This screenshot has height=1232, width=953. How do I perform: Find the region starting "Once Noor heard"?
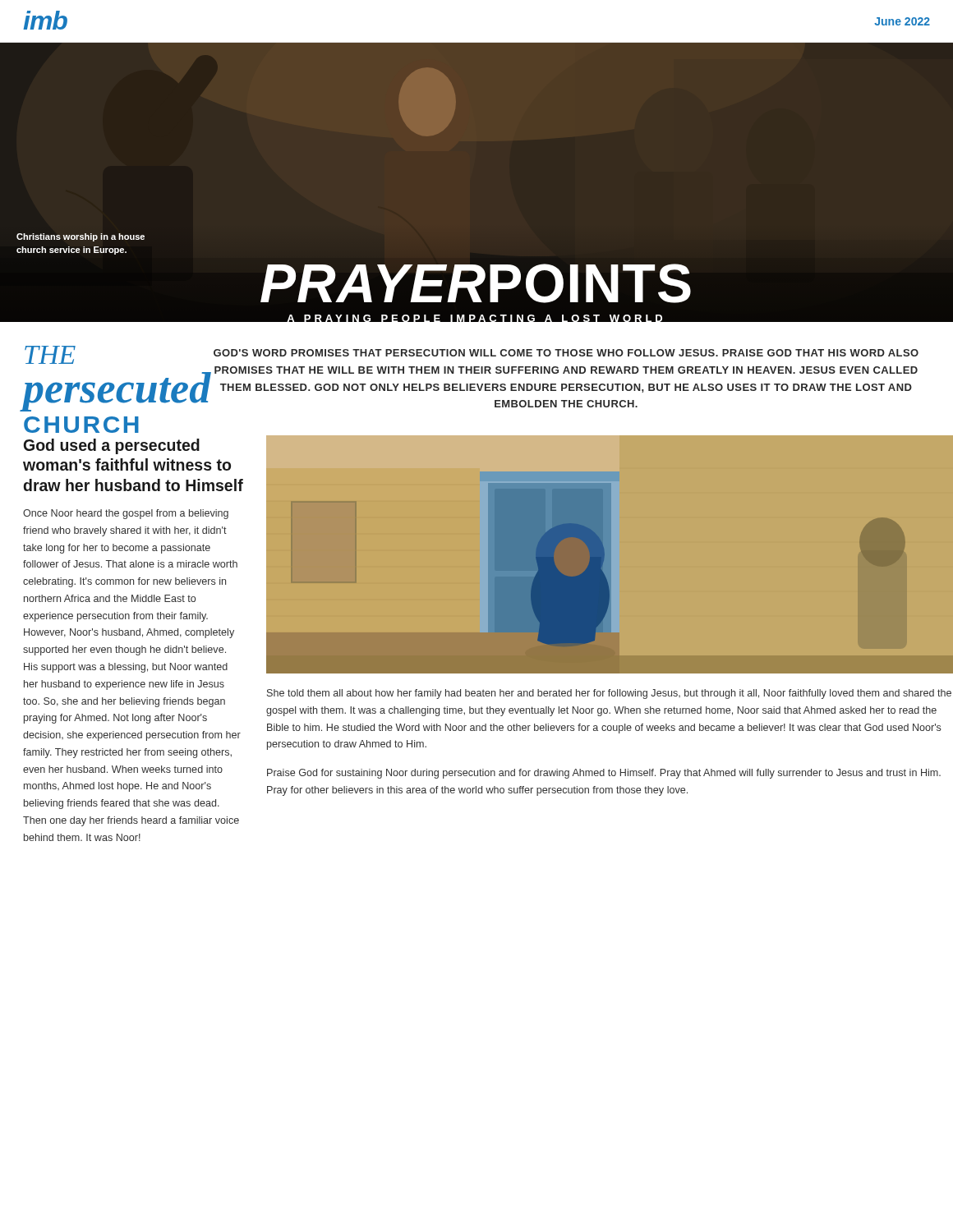click(132, 675)
